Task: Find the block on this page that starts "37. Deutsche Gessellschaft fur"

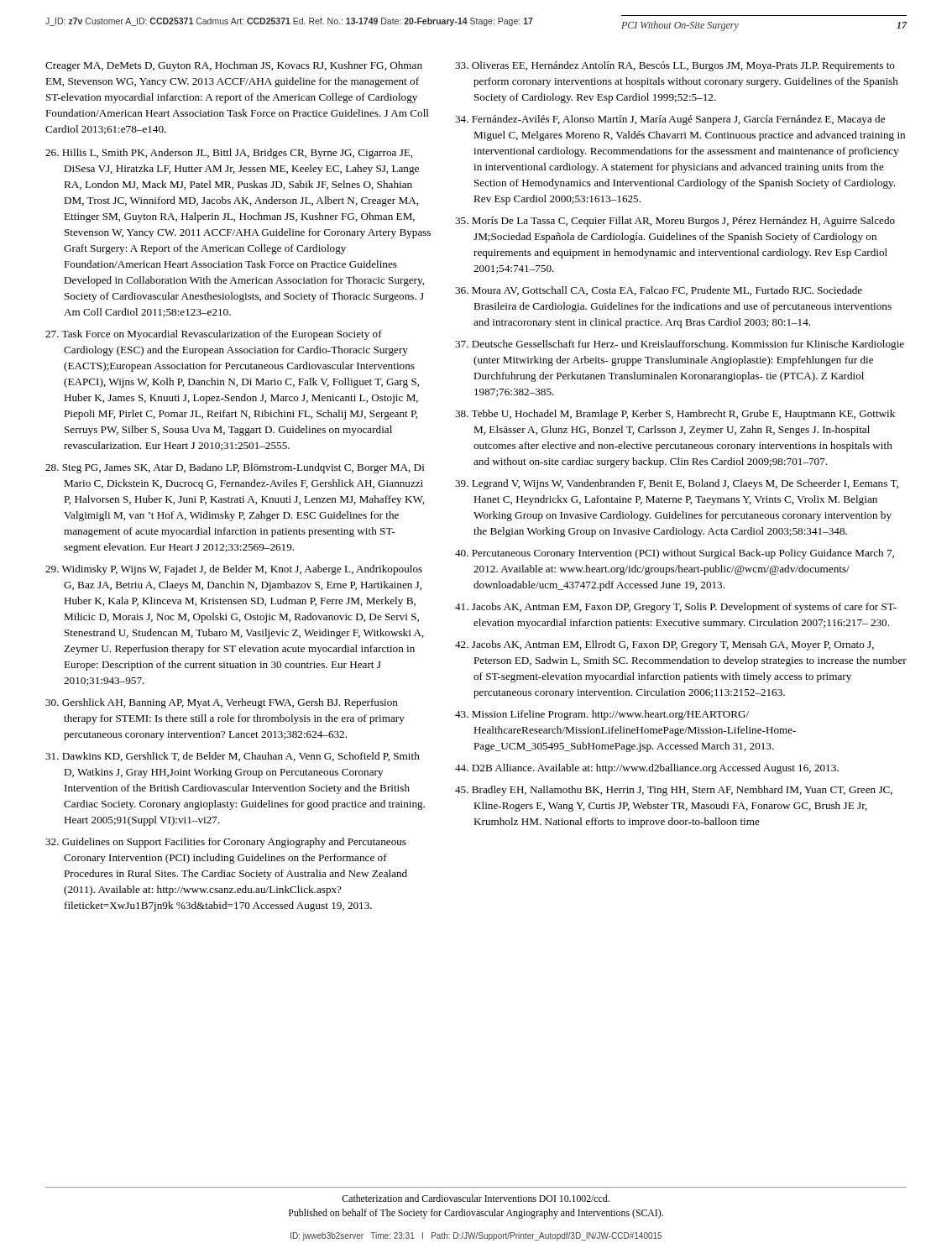Action: click(680, 368)
